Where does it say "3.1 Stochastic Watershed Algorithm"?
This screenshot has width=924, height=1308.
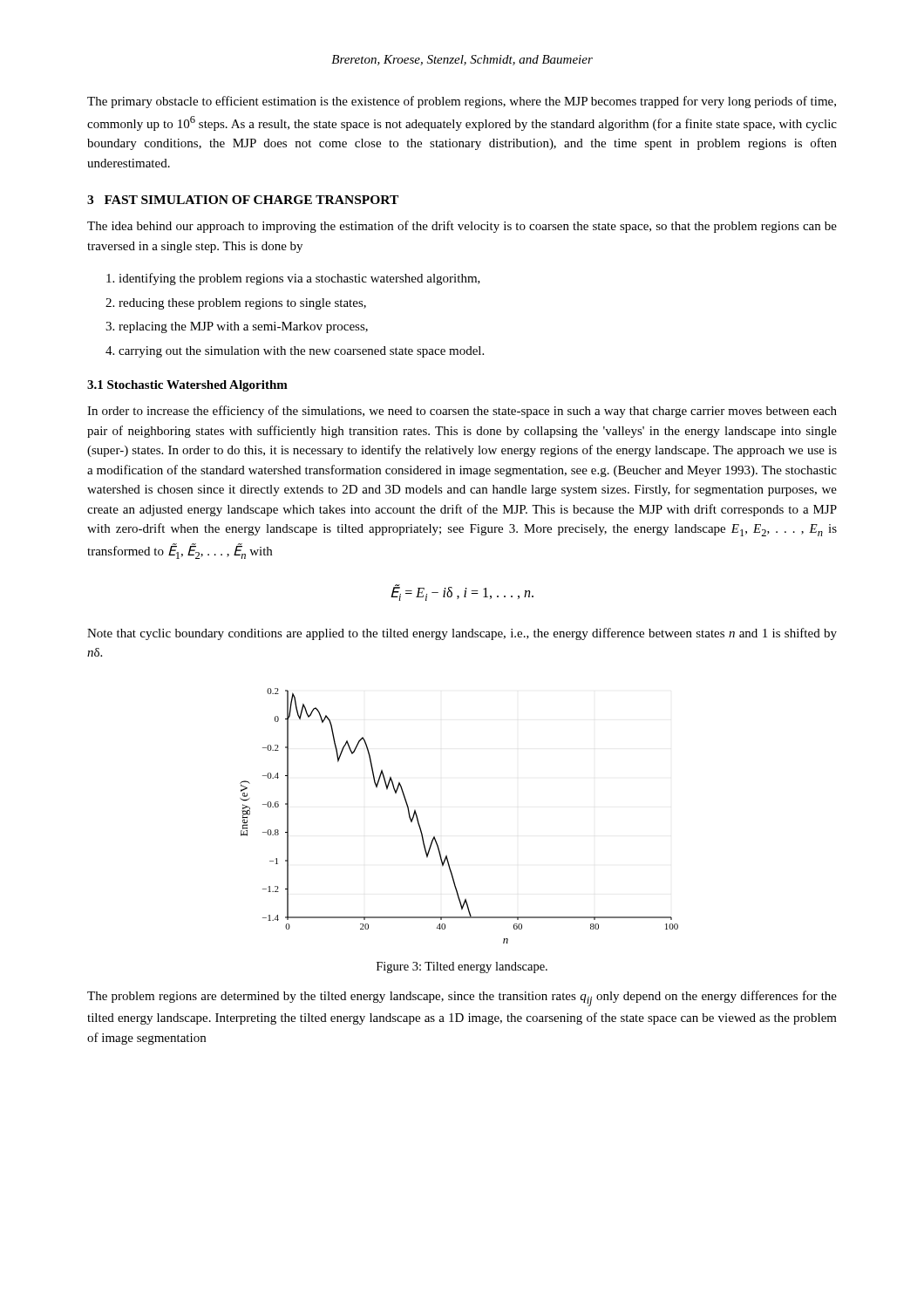click(187, 385)
